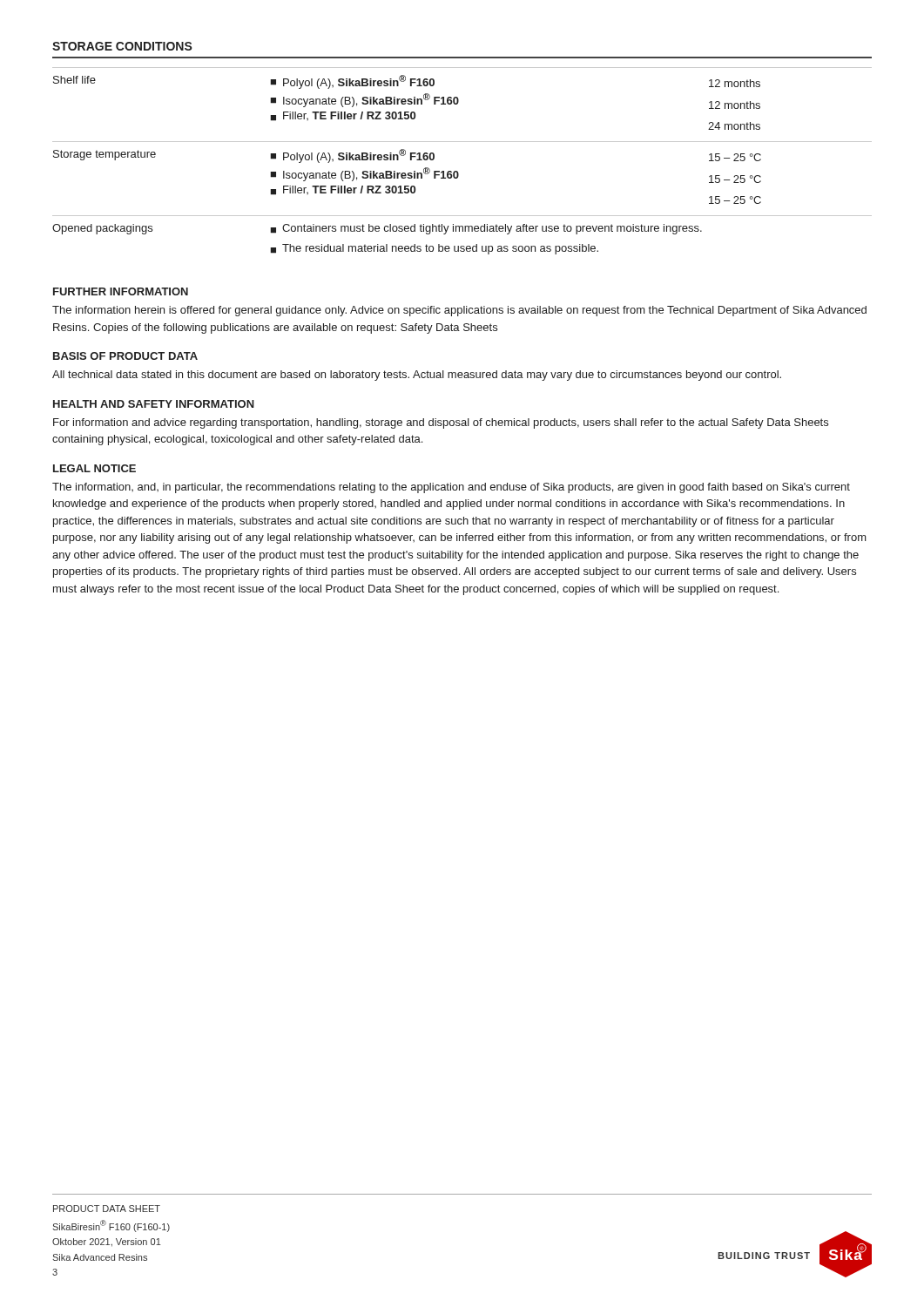Navigate to the text starting "HEALTH AND SAFETY INFORMATION"
The height and width of the screenshot is (1307, 924).
pos(153,404)
